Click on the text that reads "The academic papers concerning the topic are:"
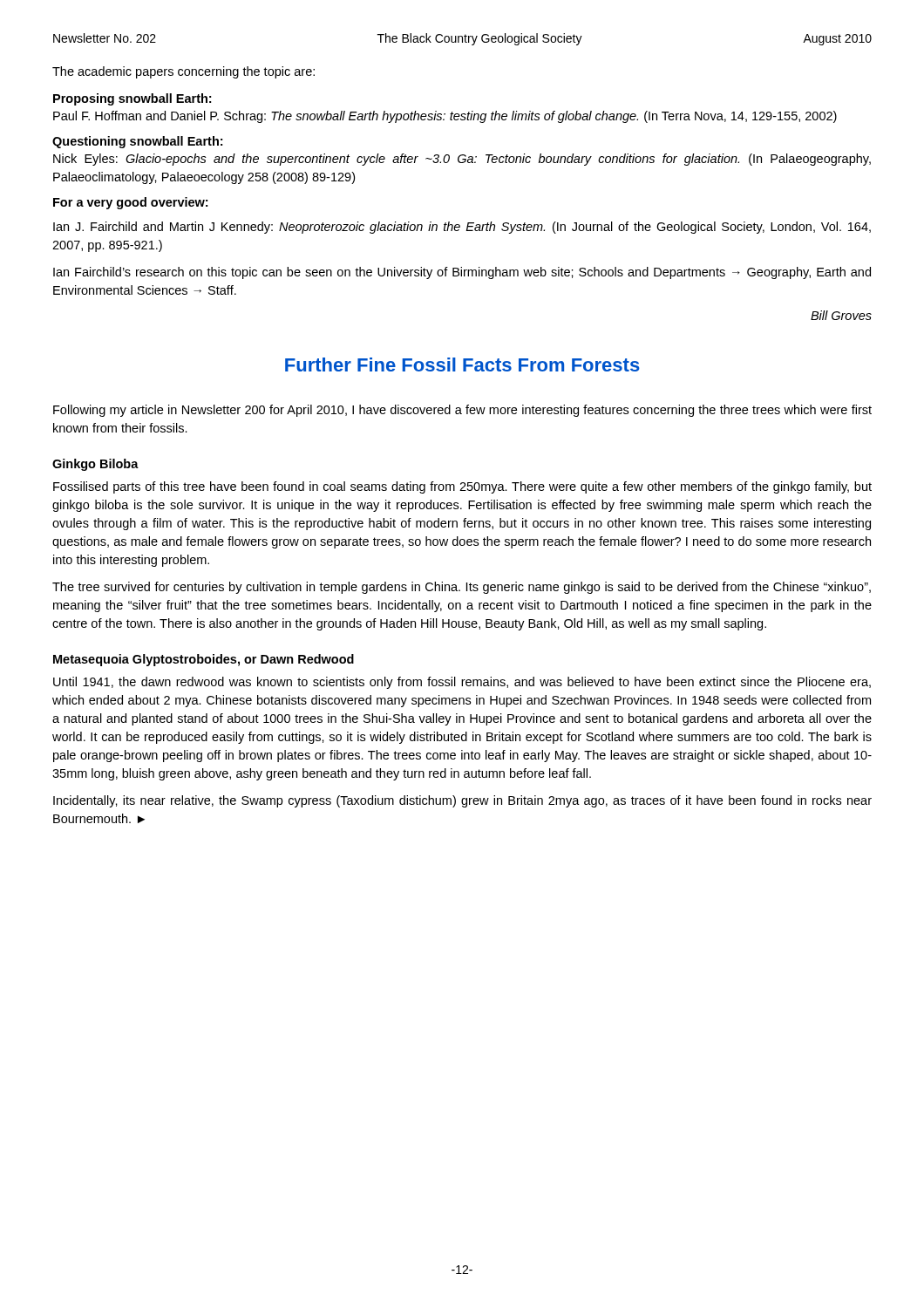 (184, 71)
